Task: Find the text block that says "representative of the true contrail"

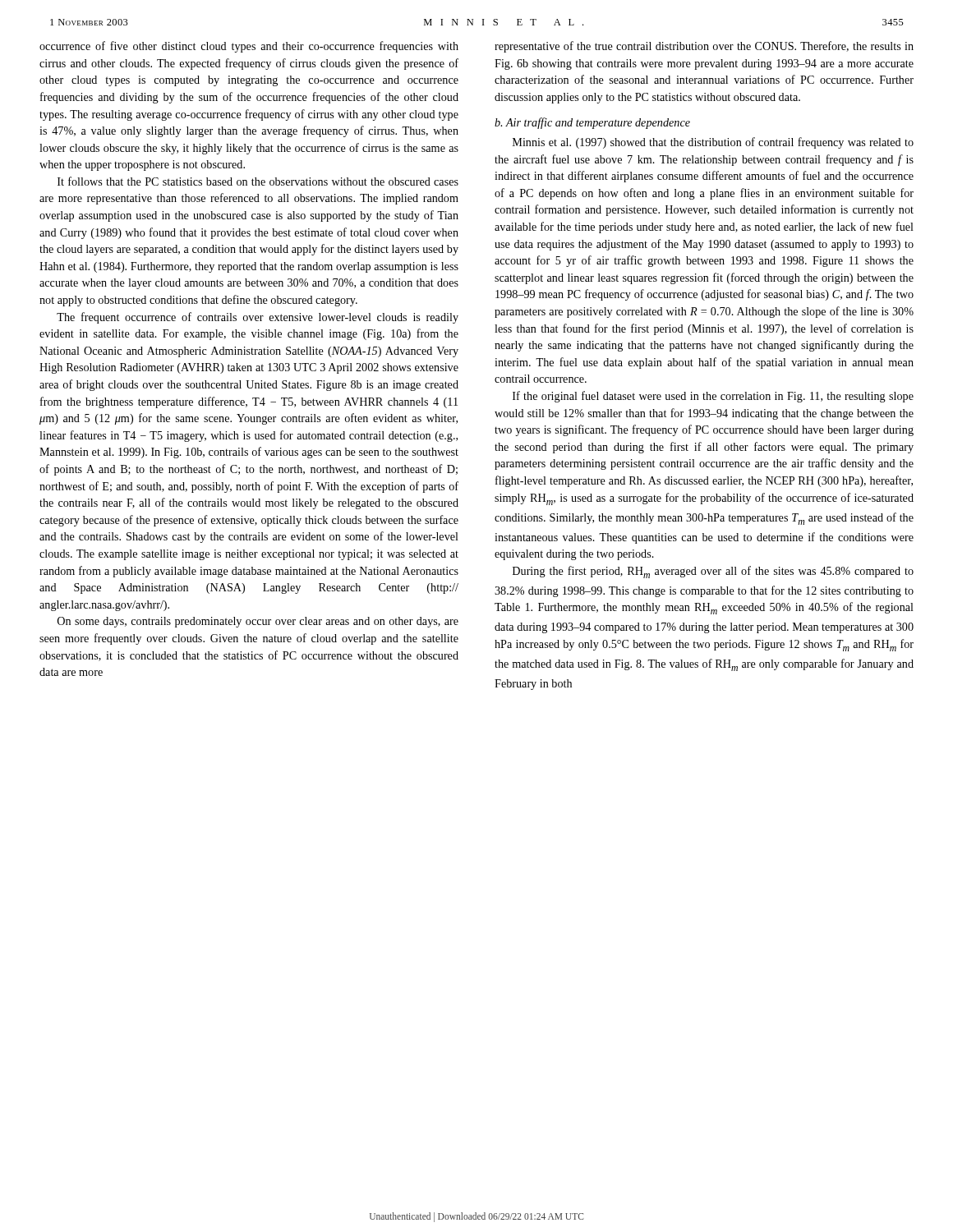Action: (704, 72)
